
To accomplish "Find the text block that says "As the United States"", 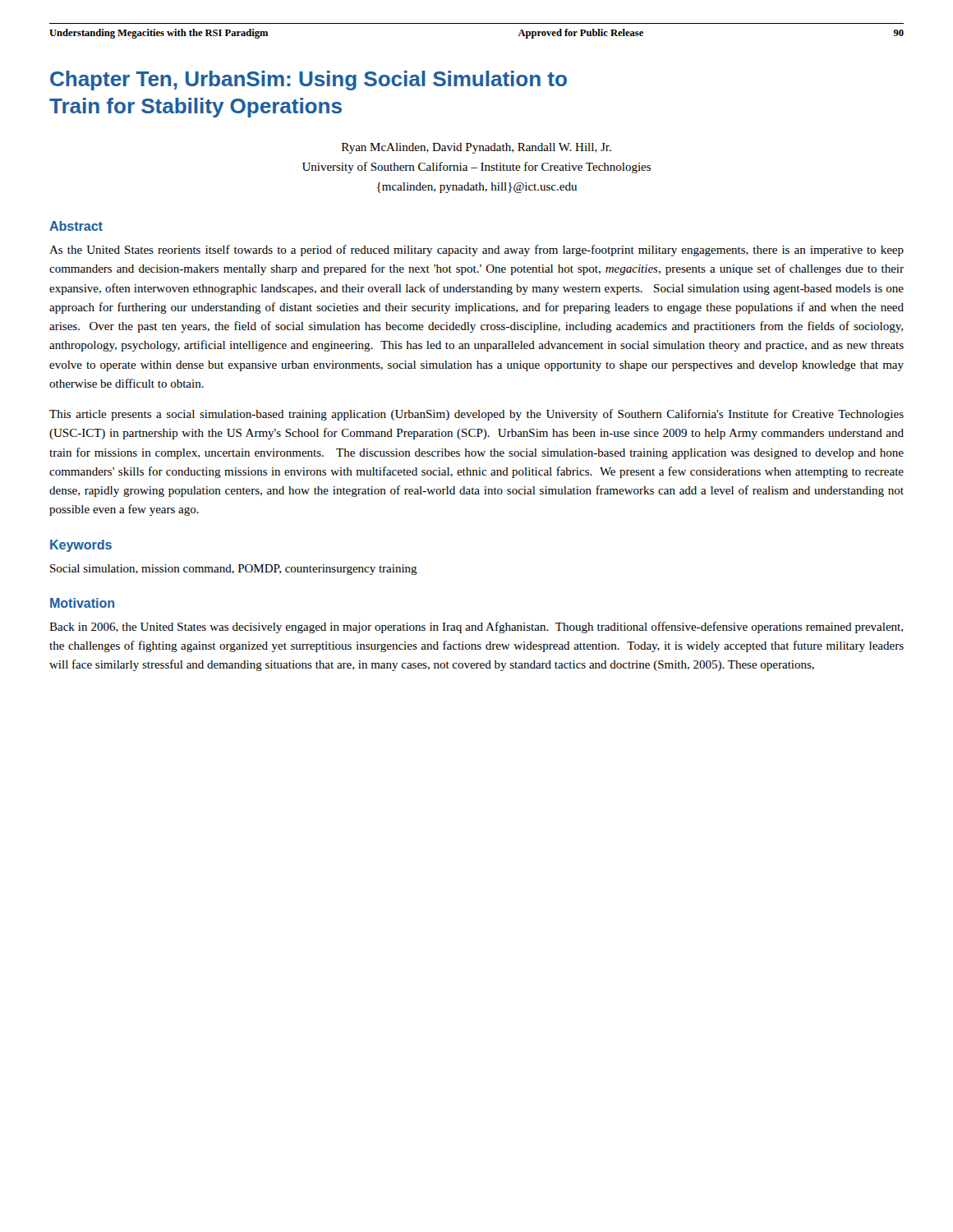I will tap(476, 317).
